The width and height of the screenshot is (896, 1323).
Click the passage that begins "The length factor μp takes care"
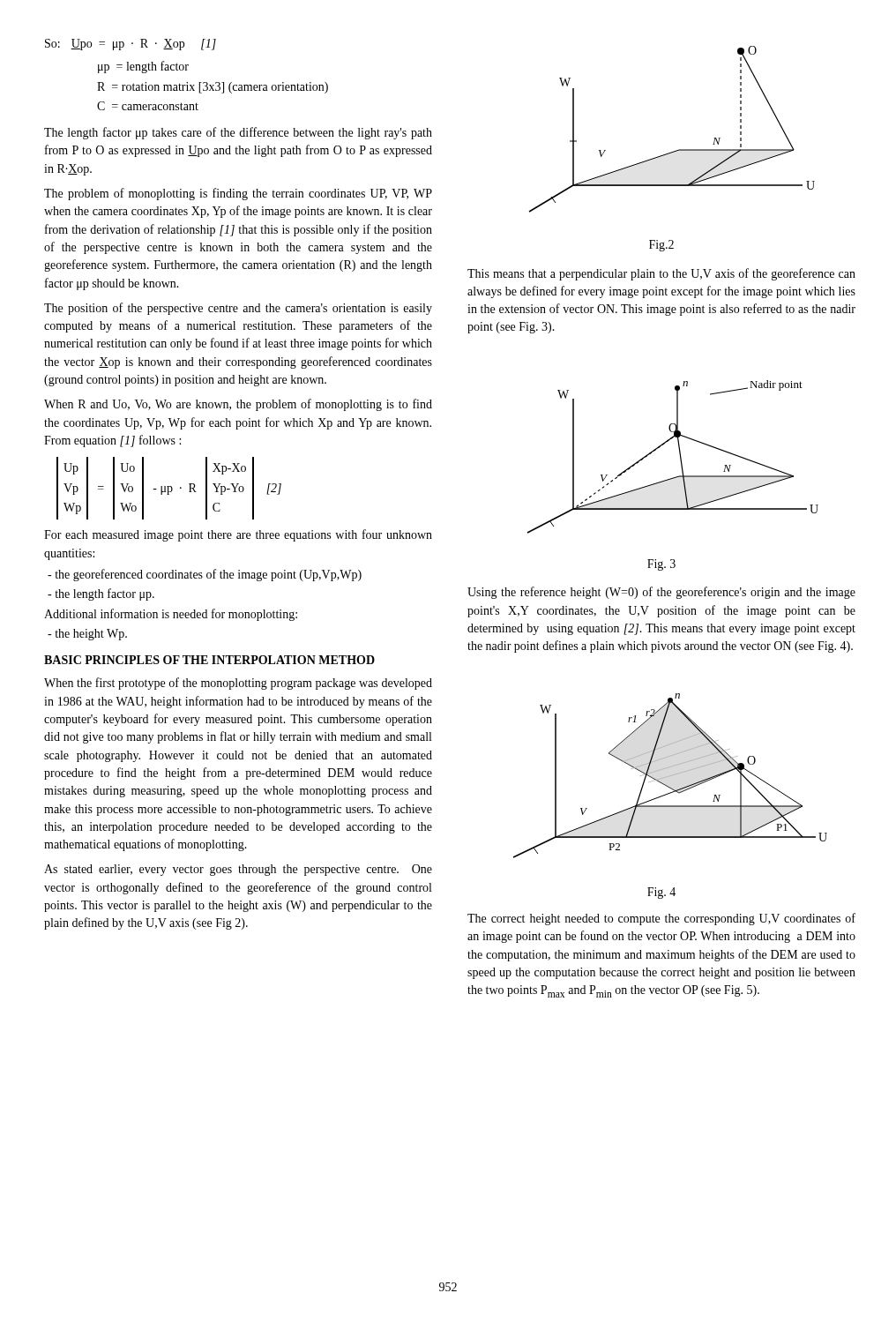point(238,151)
